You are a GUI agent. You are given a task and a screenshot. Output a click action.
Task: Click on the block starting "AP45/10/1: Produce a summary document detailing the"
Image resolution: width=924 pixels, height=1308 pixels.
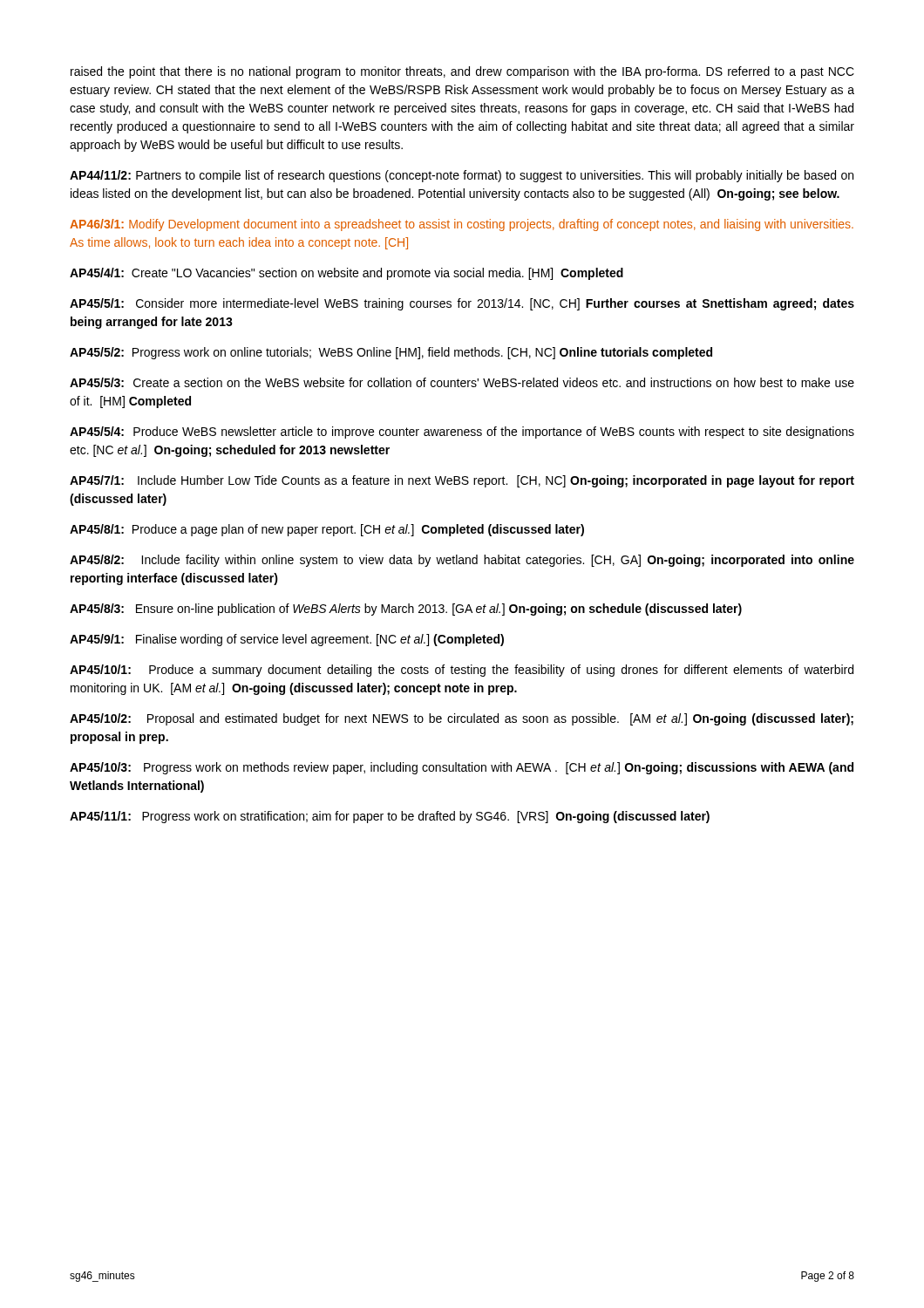(462, 679)
